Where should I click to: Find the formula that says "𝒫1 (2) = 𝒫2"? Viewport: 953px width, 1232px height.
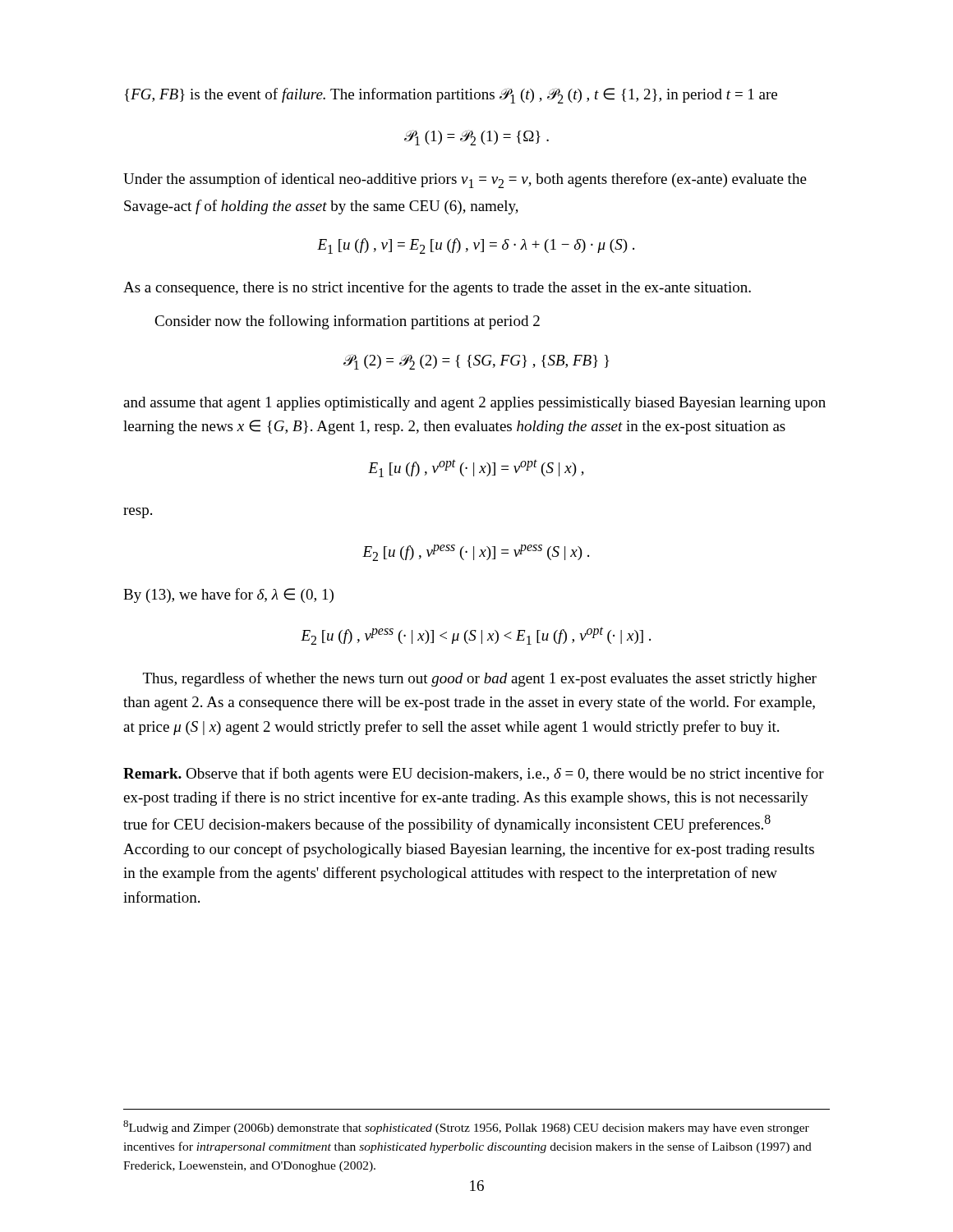(x=476, y=361)
